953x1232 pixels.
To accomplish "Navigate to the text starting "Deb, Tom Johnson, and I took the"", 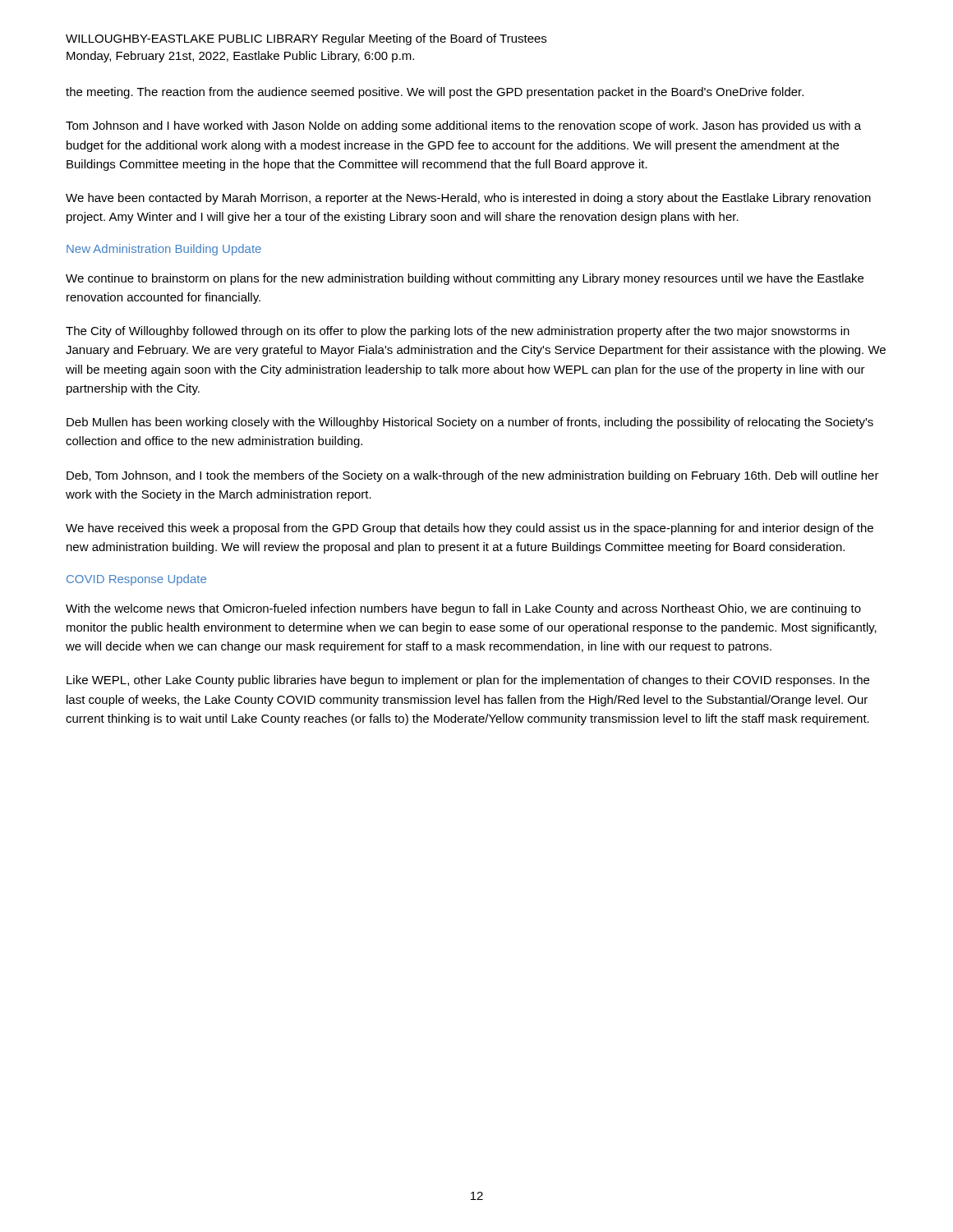I will coord(472,484).
